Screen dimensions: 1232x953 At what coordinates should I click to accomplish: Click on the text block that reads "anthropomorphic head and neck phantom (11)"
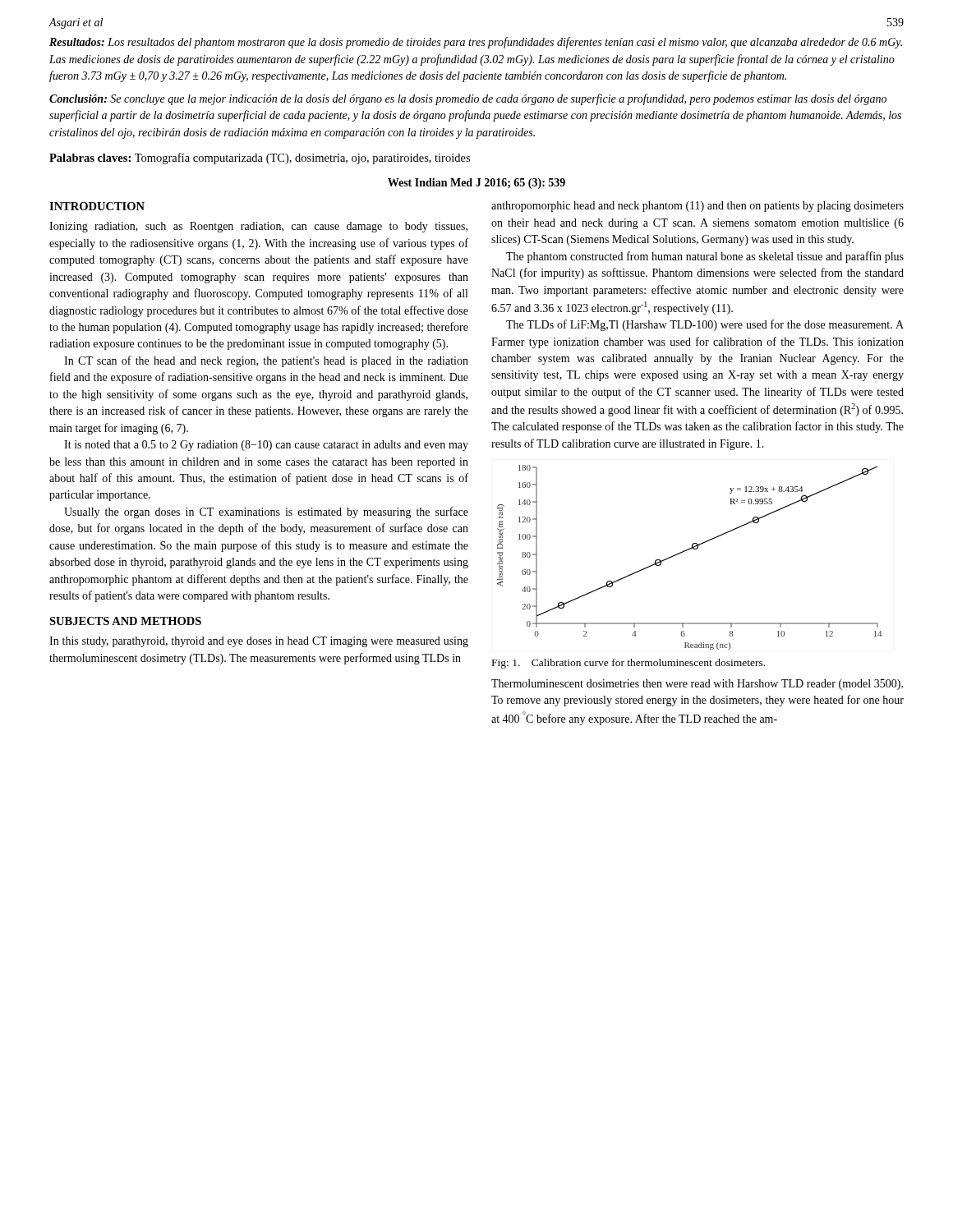coord(698,325)
